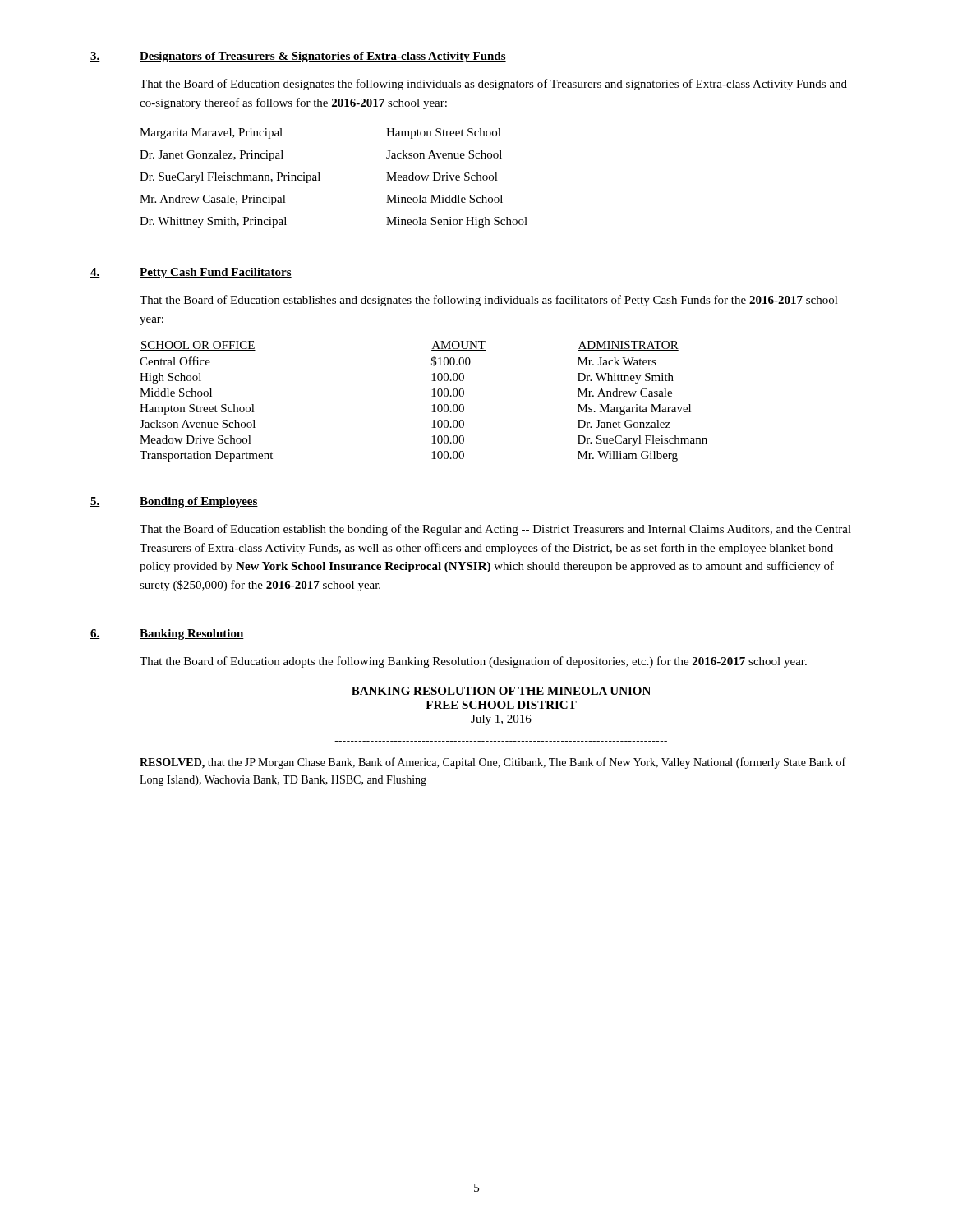Select the element starting "BANKING RESOLUTION OF THE MINEOLA"

pyautogui.click(x=501, y=704)
